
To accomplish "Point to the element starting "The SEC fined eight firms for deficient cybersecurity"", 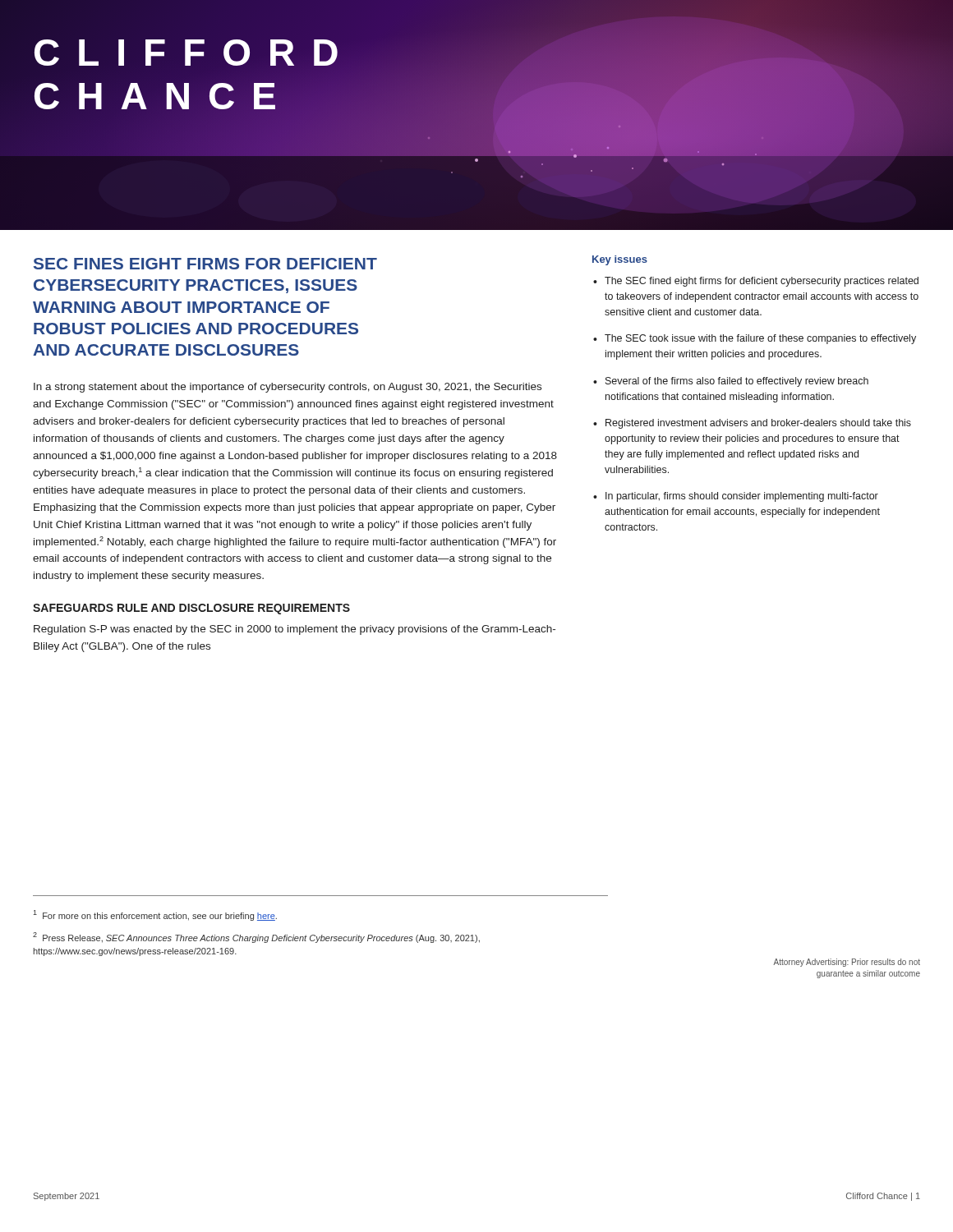I will coord(762,296).
